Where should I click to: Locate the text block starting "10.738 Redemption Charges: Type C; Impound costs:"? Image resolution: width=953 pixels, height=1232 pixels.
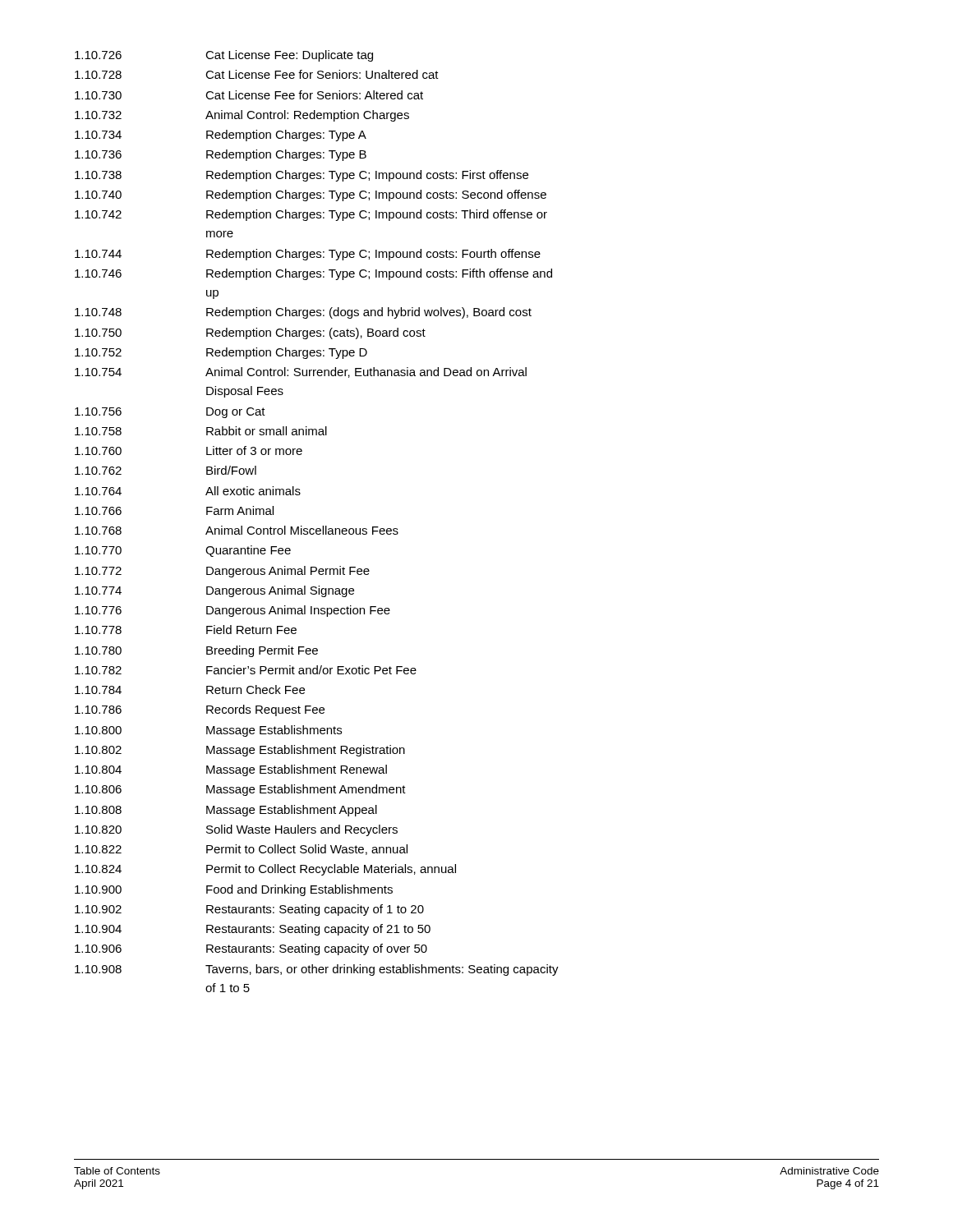point(476,174)
